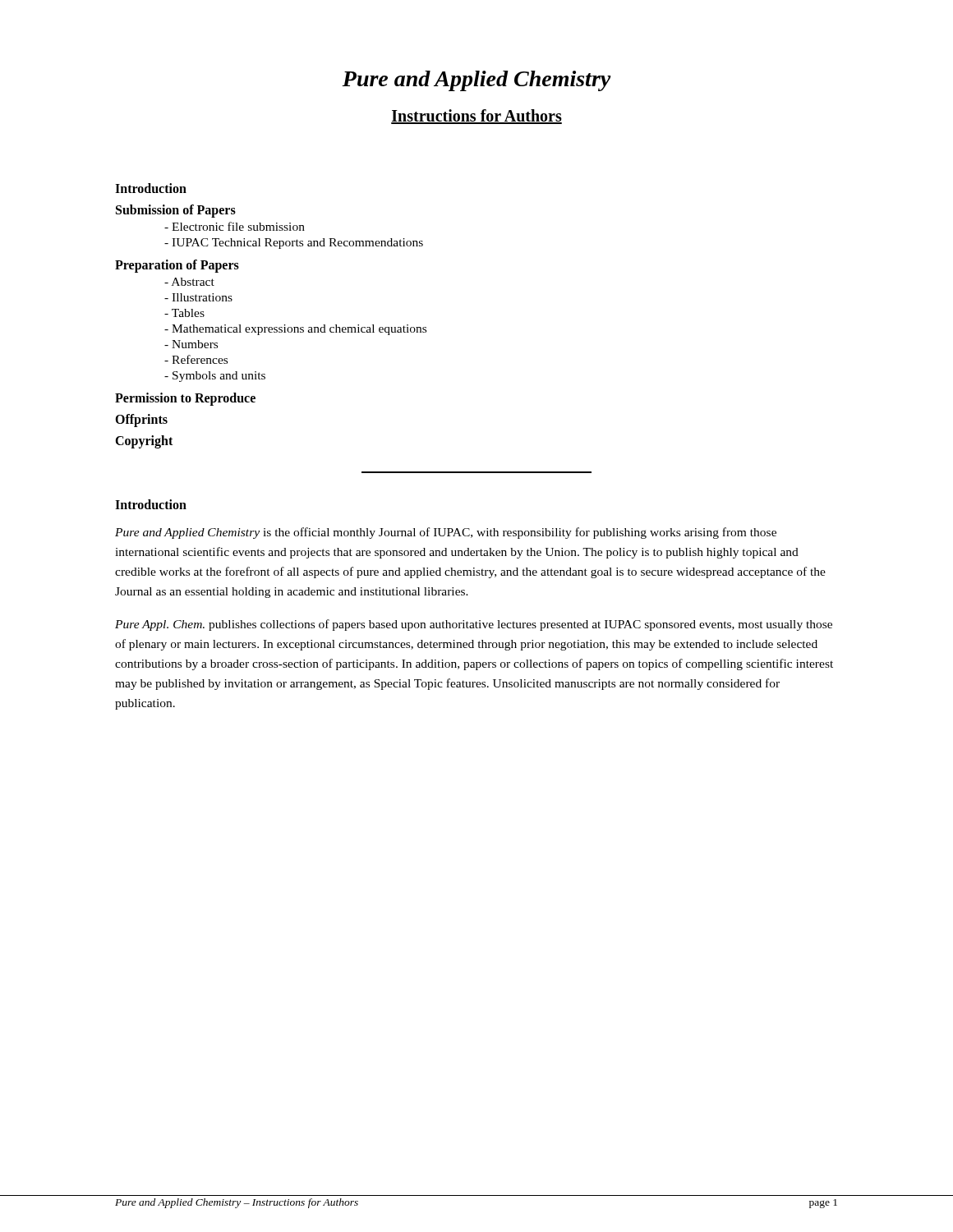This screenshot has width=953, height=1232.
Task: Find the region starting "IUPAC Technical Reports and Recommendations"
Action: (294, 242)
